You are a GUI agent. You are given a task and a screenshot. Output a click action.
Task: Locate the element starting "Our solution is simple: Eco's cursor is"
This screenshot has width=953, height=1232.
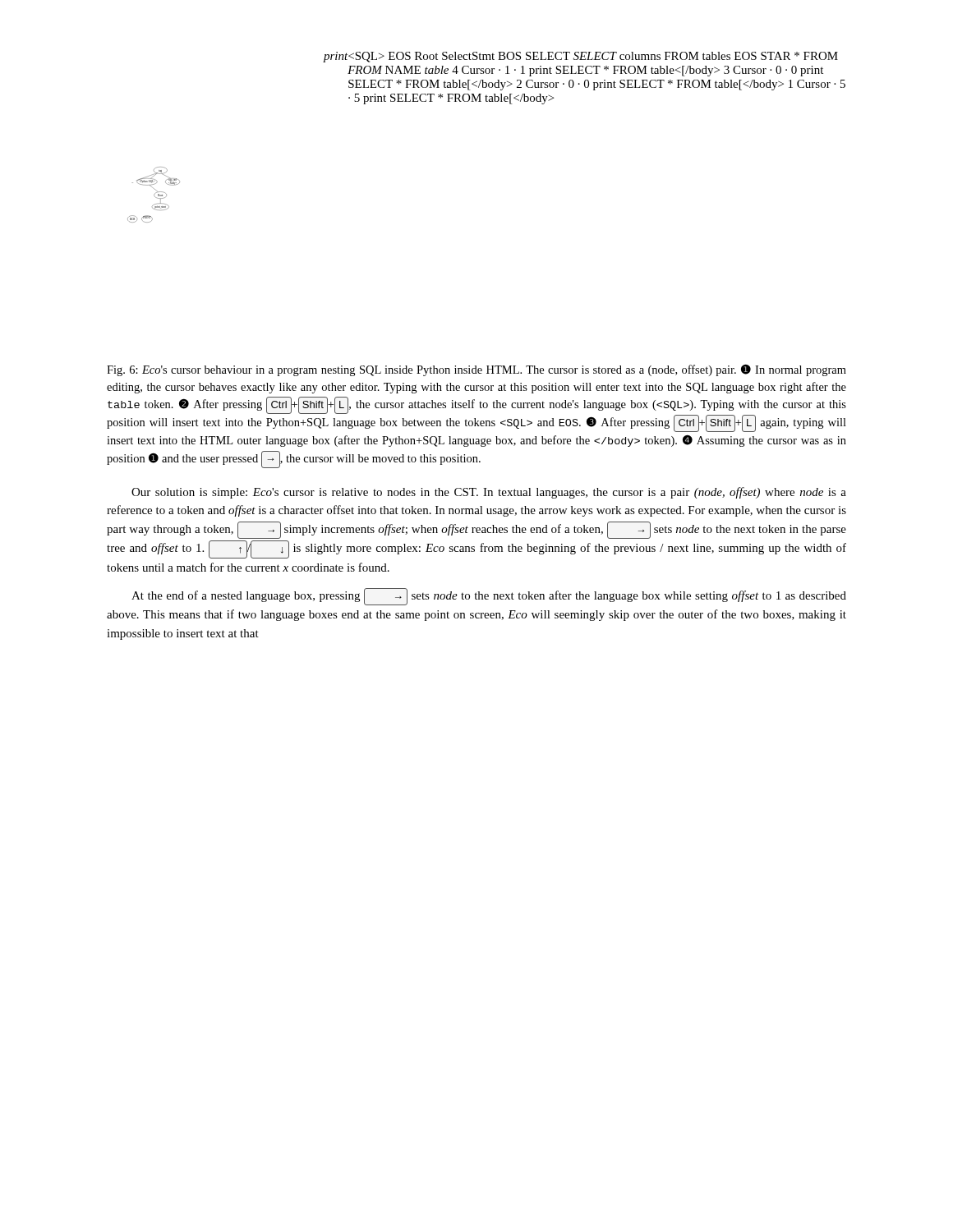pos(476,530)
